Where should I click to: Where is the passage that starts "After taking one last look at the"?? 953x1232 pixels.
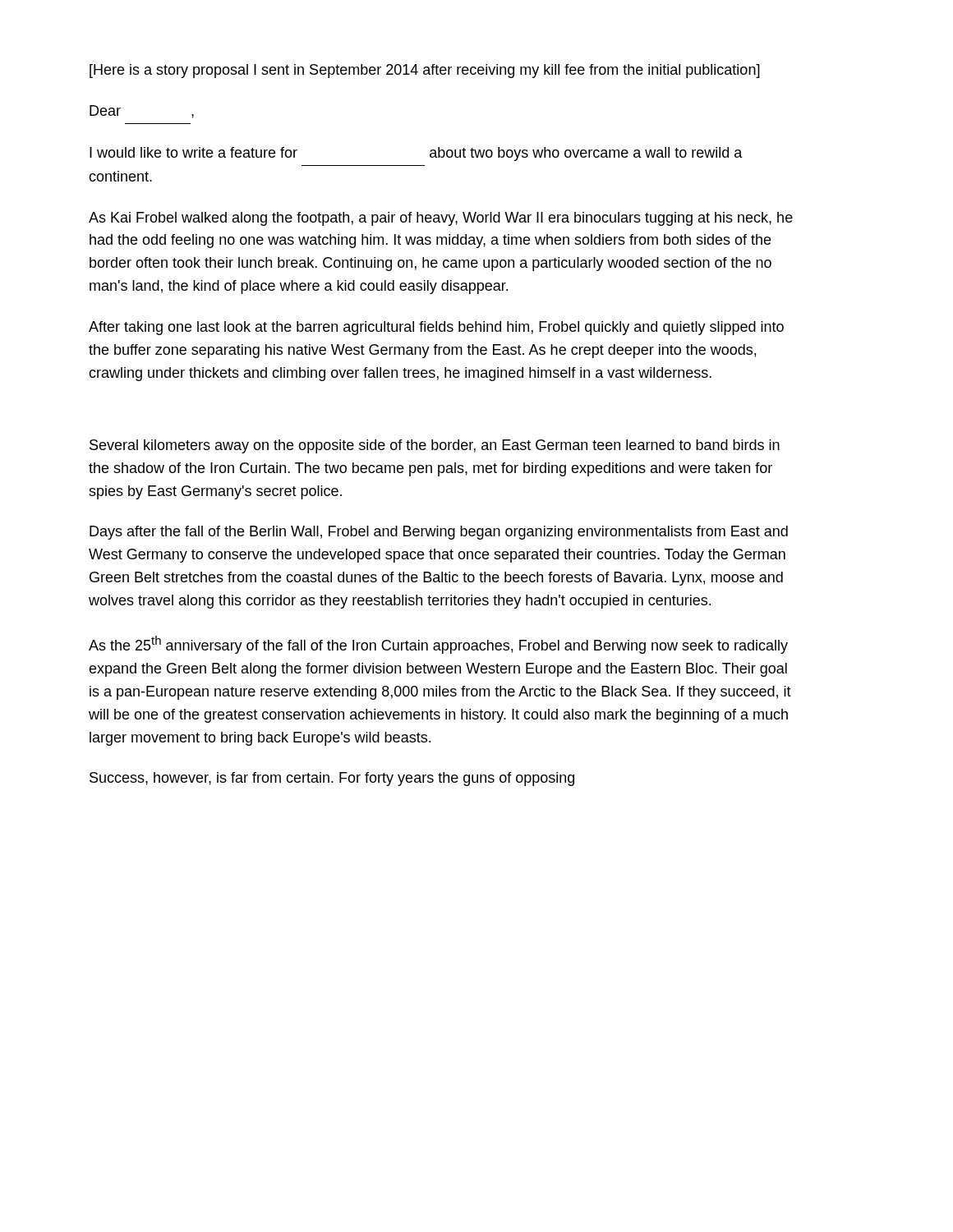(436, 350)
